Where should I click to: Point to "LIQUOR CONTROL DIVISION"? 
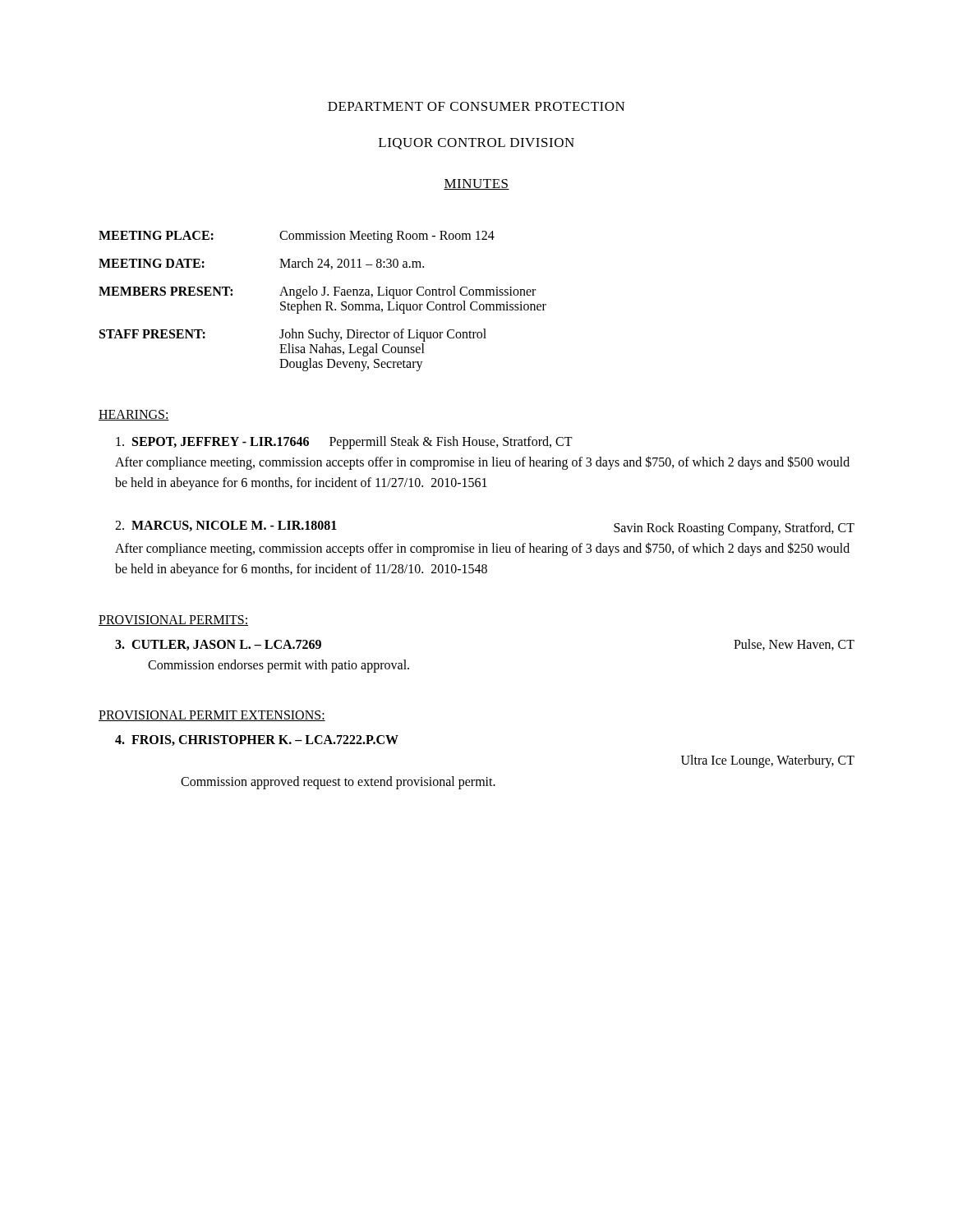476,142
